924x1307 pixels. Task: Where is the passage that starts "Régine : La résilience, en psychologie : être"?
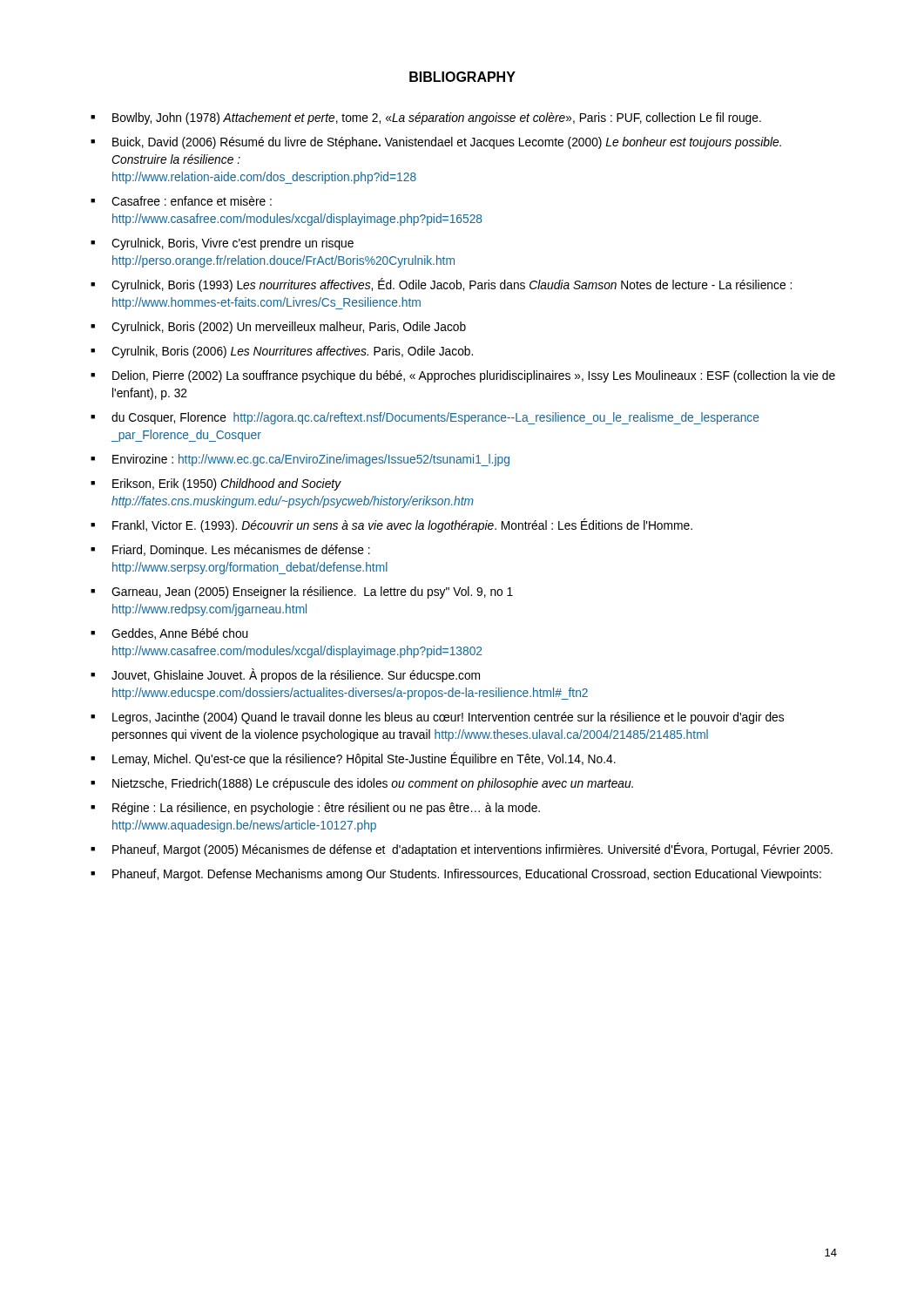[x=326, y=817]
